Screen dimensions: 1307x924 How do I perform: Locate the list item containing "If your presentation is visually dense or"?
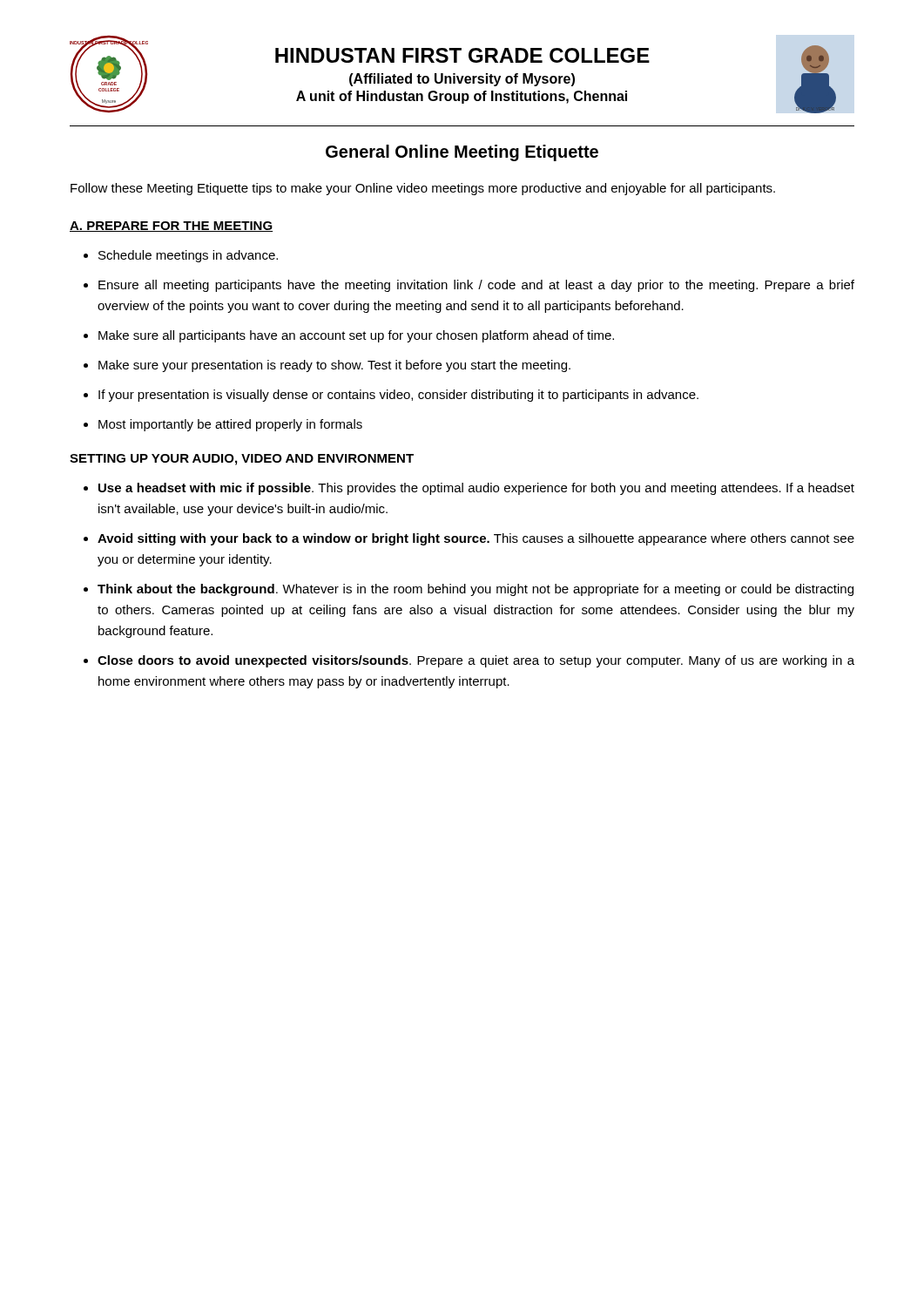399,394
